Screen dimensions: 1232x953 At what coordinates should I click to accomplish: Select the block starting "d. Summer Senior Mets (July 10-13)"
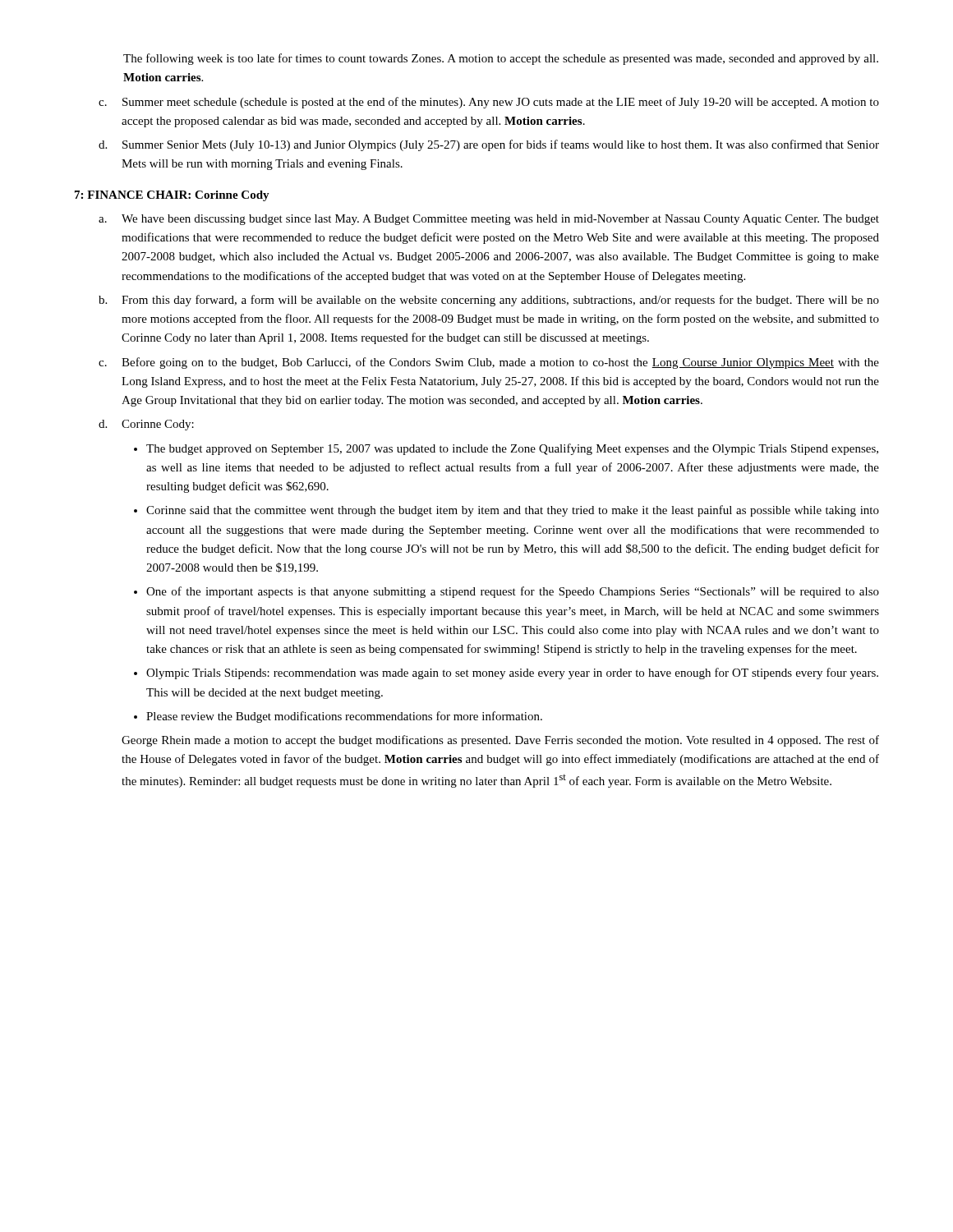(489, 155)
